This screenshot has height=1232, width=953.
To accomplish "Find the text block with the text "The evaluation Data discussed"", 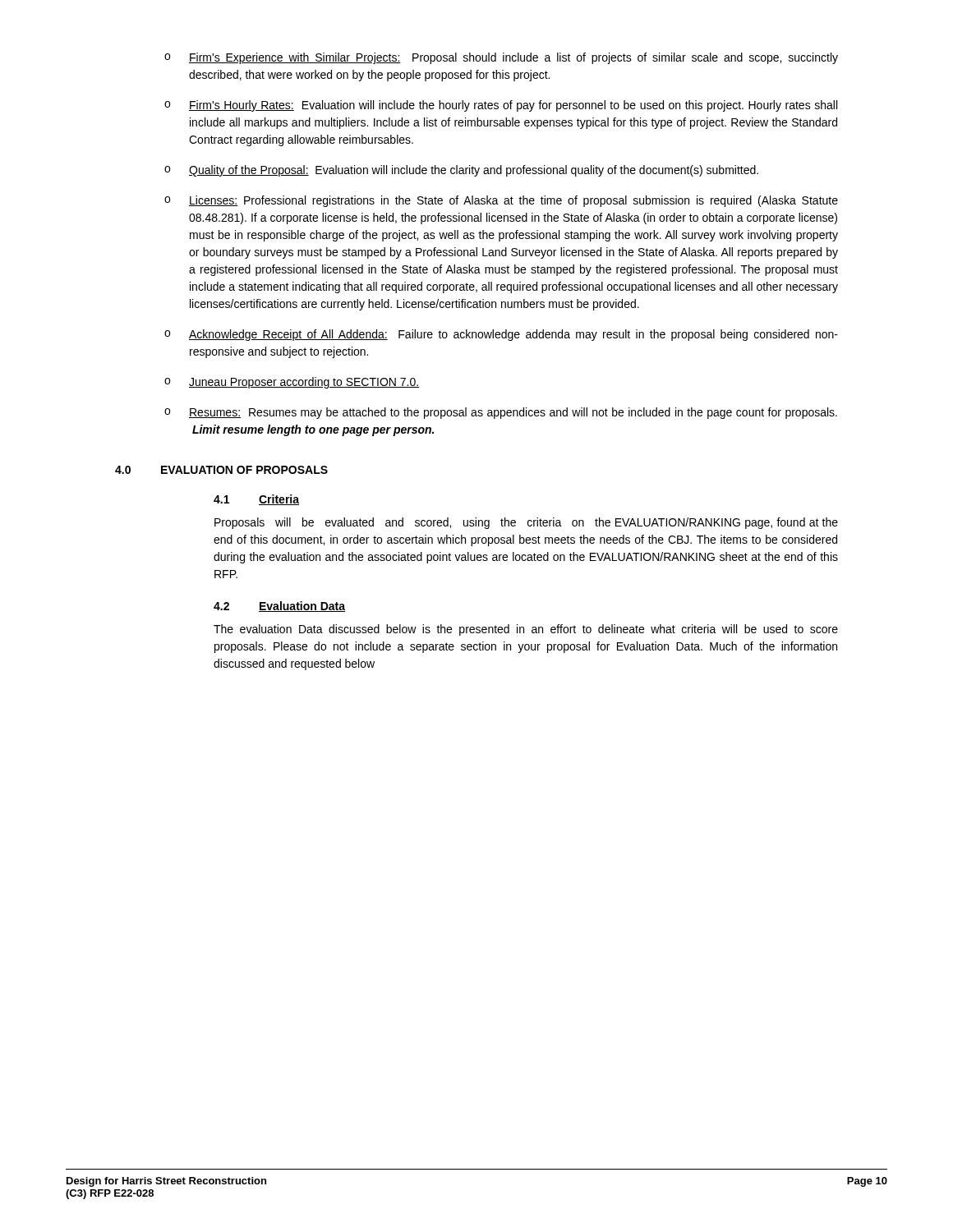I will point(526,646).
